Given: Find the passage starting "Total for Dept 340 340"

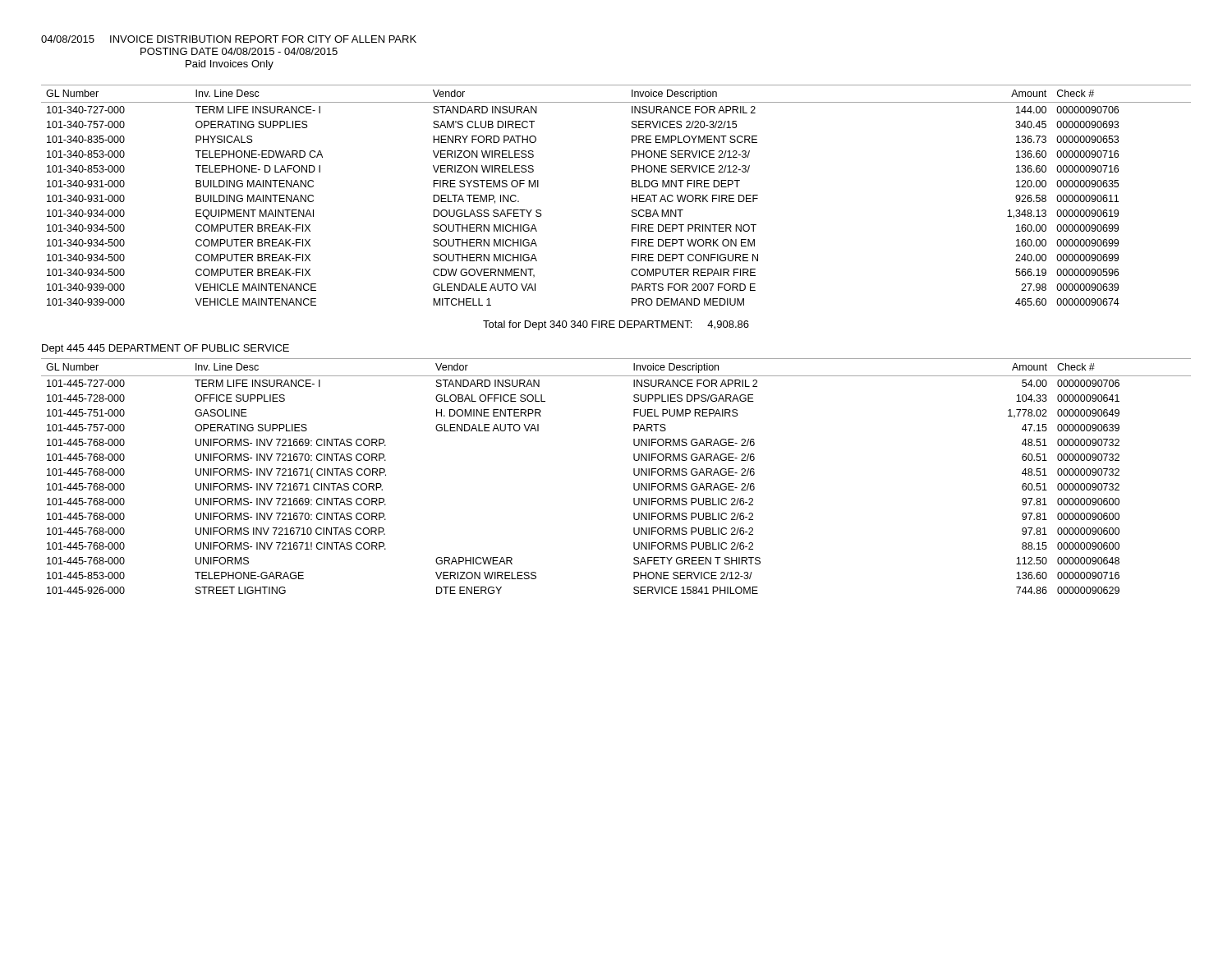Looking at the screenshot, I should tap(616, 324).
